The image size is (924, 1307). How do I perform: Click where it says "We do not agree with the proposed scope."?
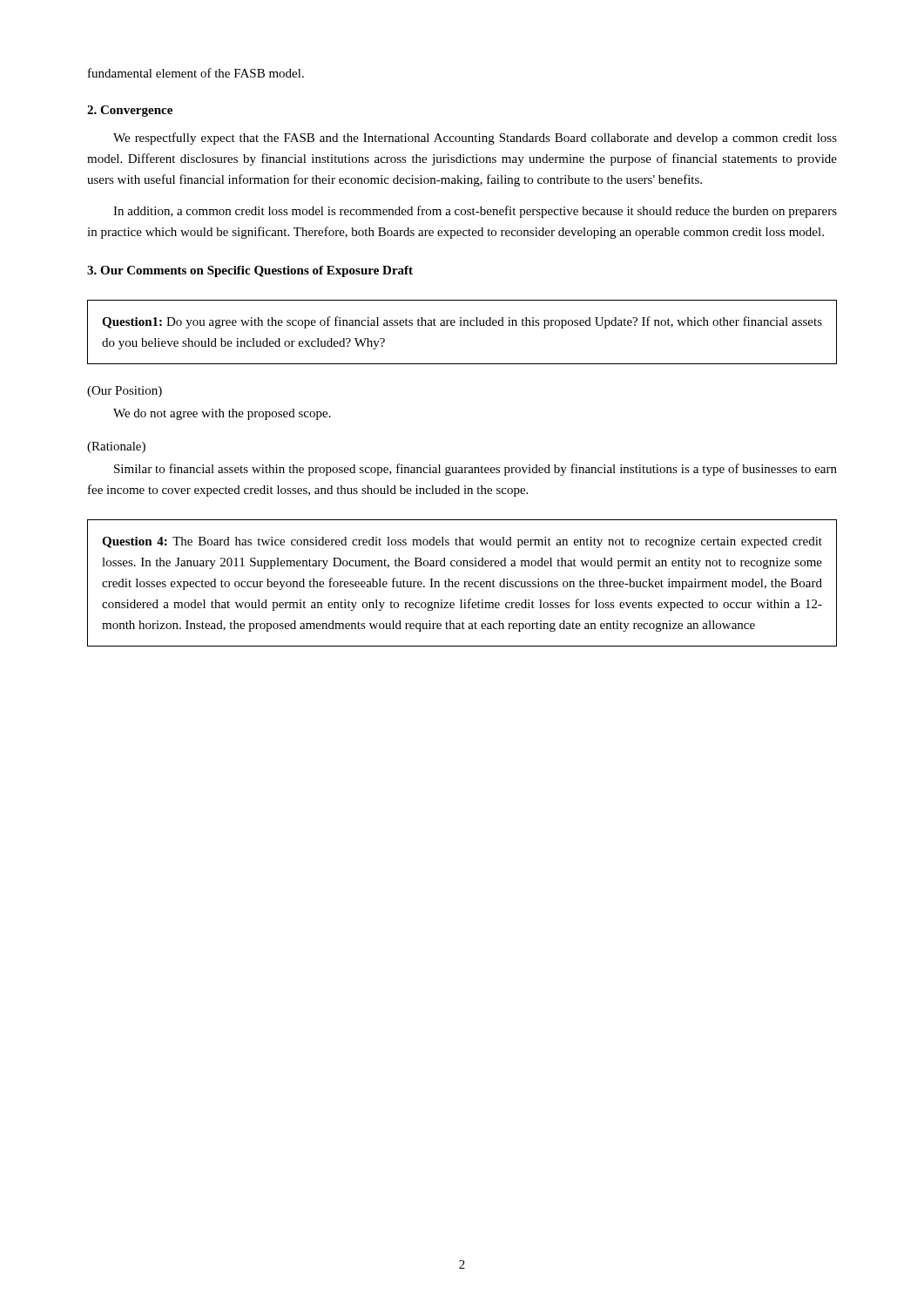[222, 414]
